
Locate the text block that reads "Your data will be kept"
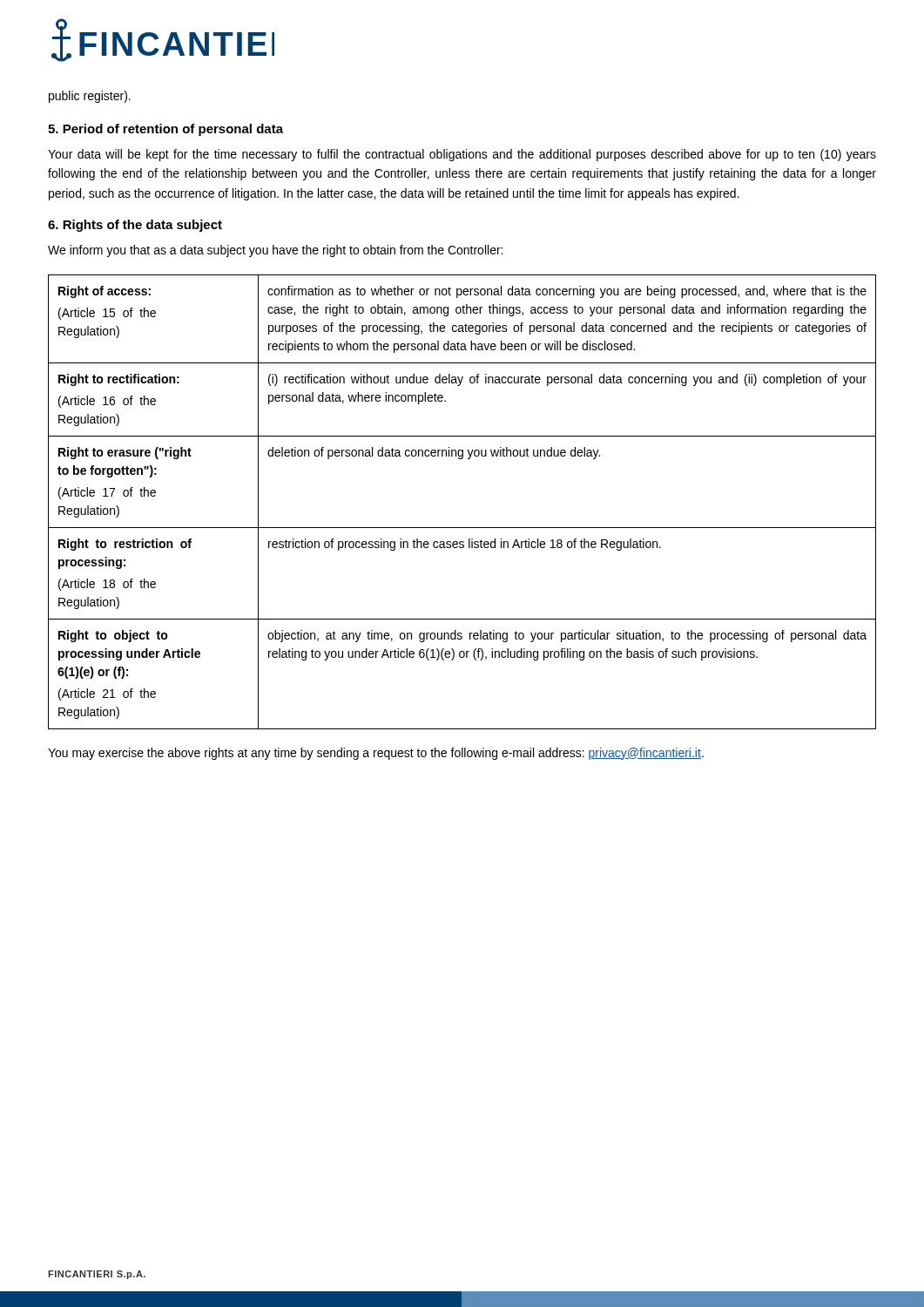(x=462, y=174)
